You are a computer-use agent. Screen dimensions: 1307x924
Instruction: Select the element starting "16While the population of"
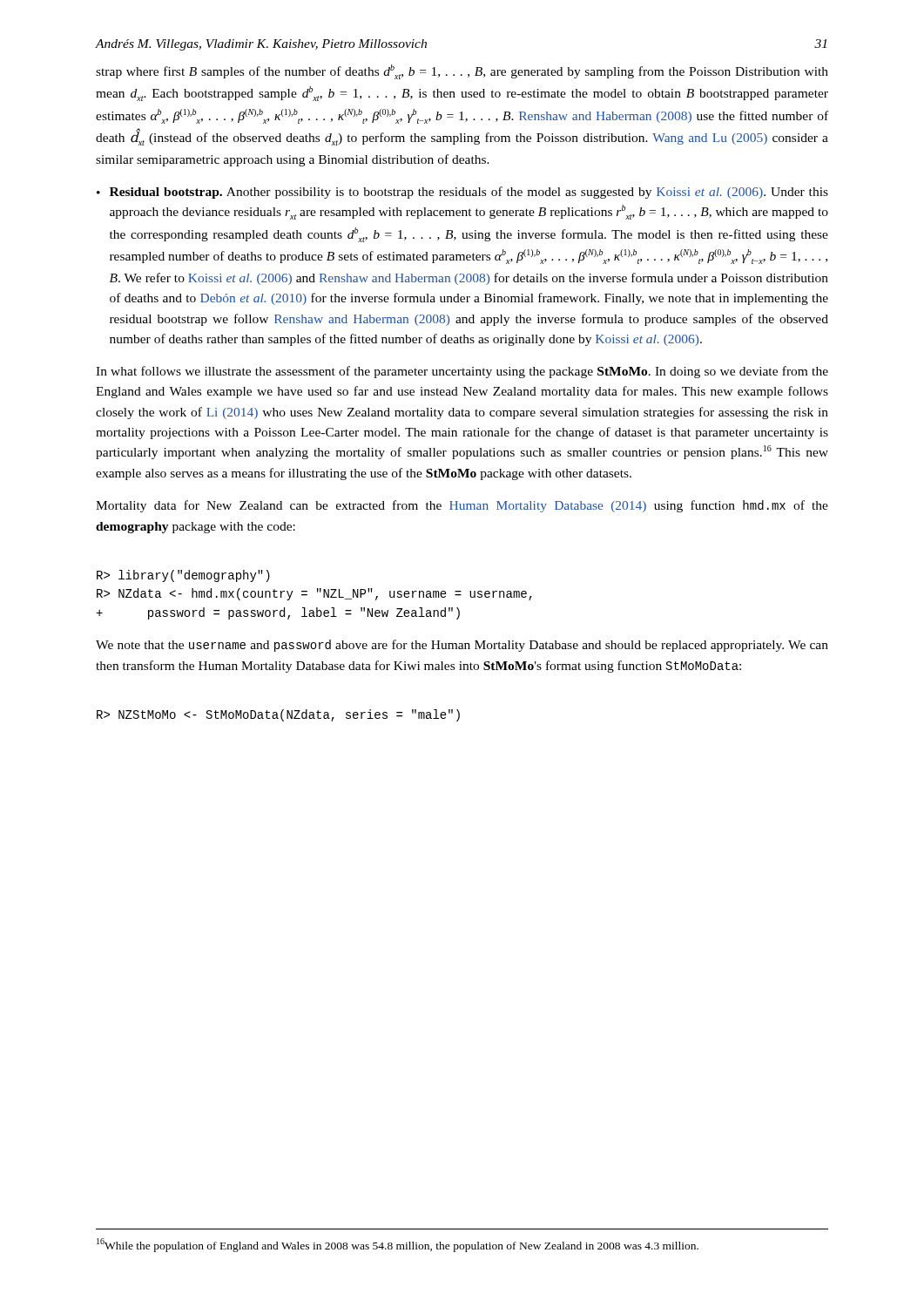398,1244
